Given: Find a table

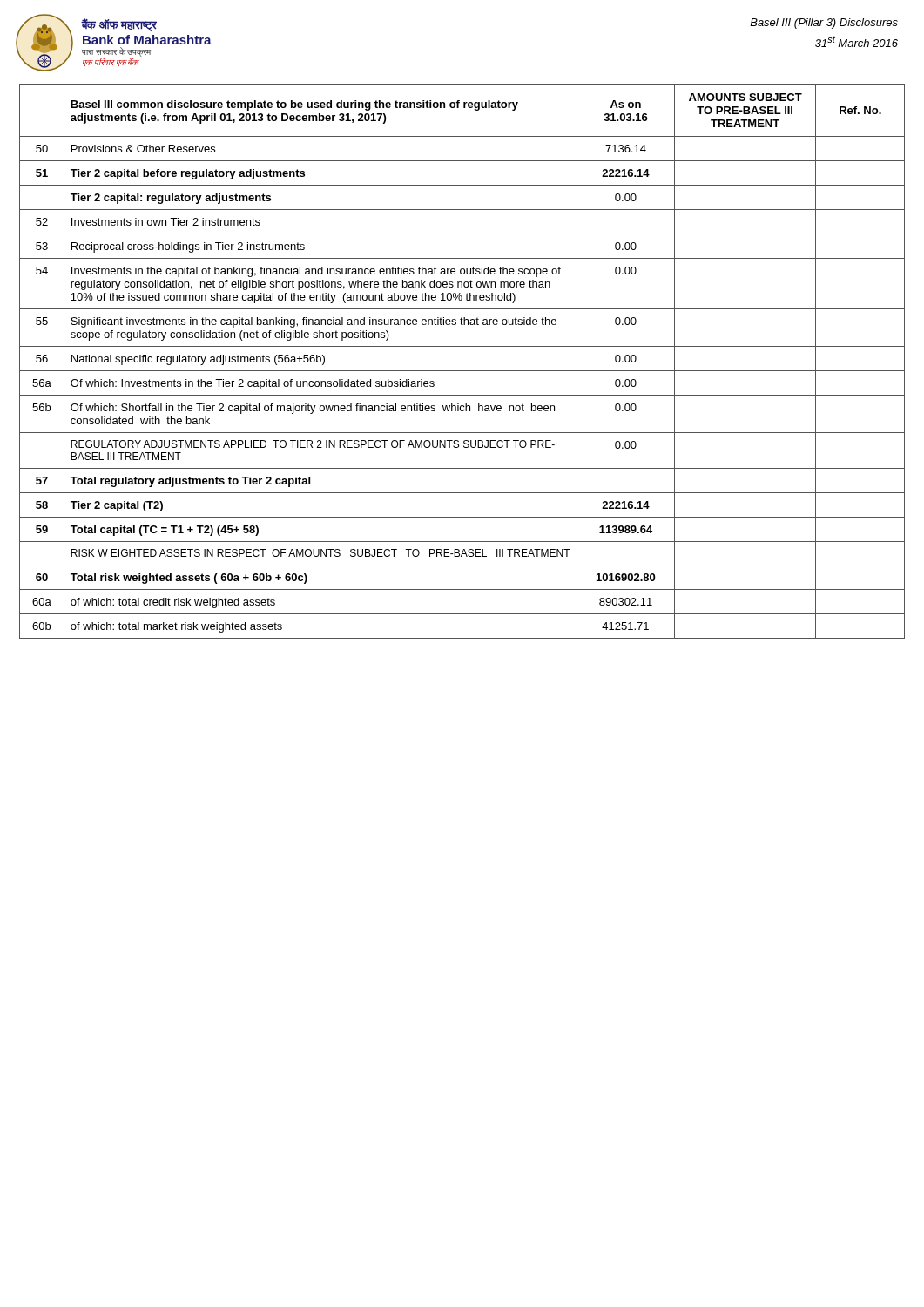Looking at the screenshot, I should click(462, 359).
